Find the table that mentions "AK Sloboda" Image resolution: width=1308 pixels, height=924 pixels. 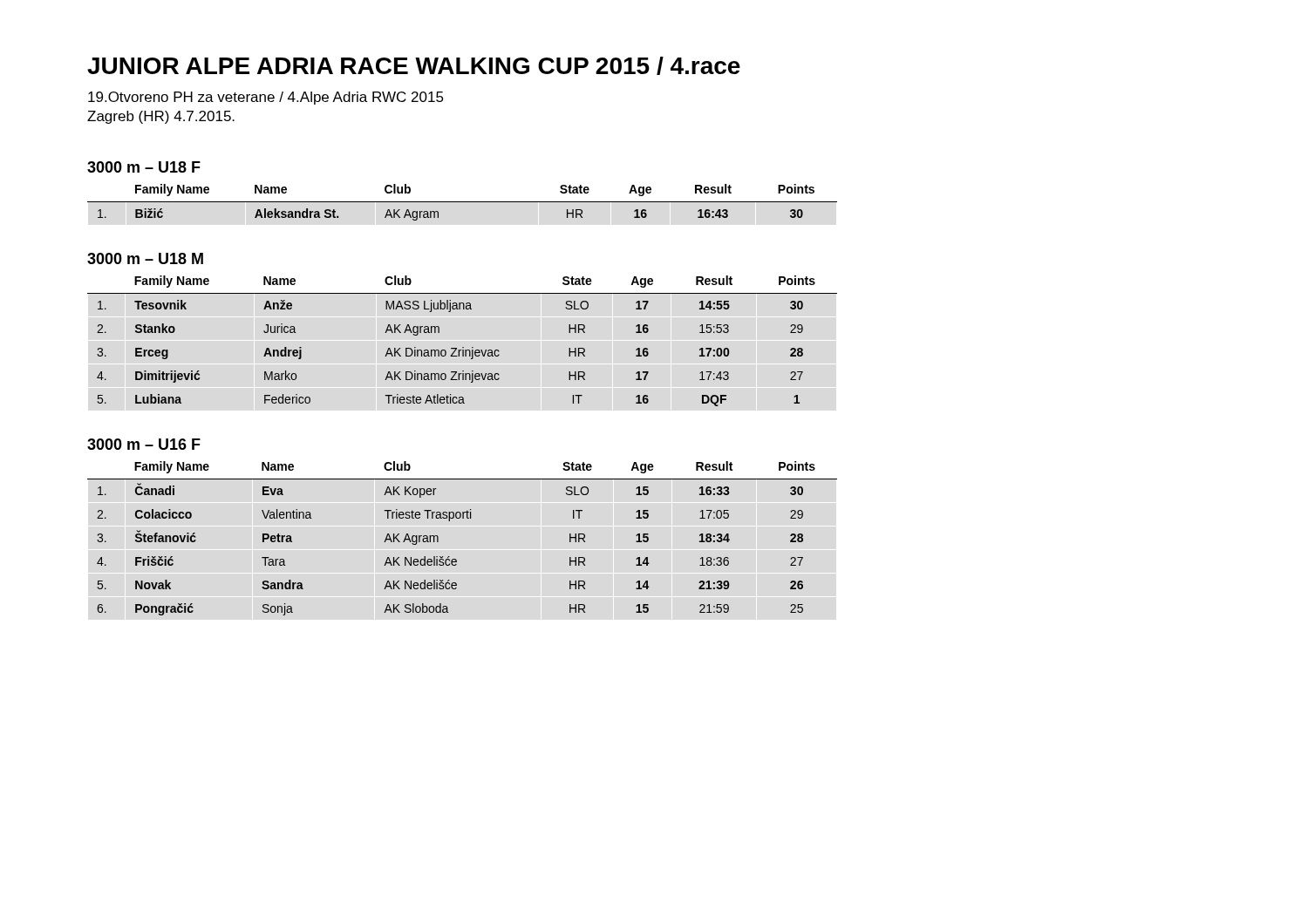pos(654,537)
